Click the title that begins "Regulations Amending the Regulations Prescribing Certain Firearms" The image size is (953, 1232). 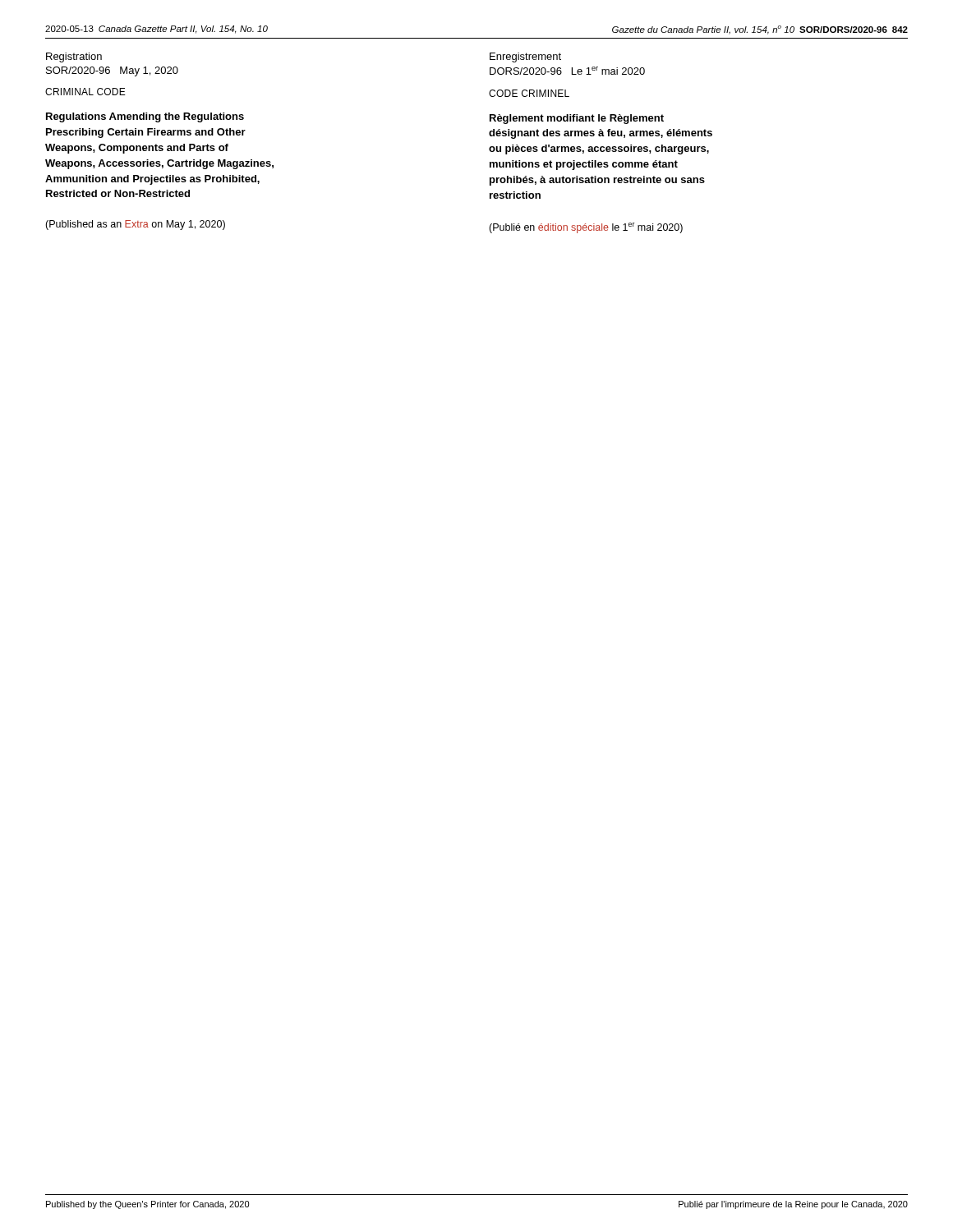160,155
